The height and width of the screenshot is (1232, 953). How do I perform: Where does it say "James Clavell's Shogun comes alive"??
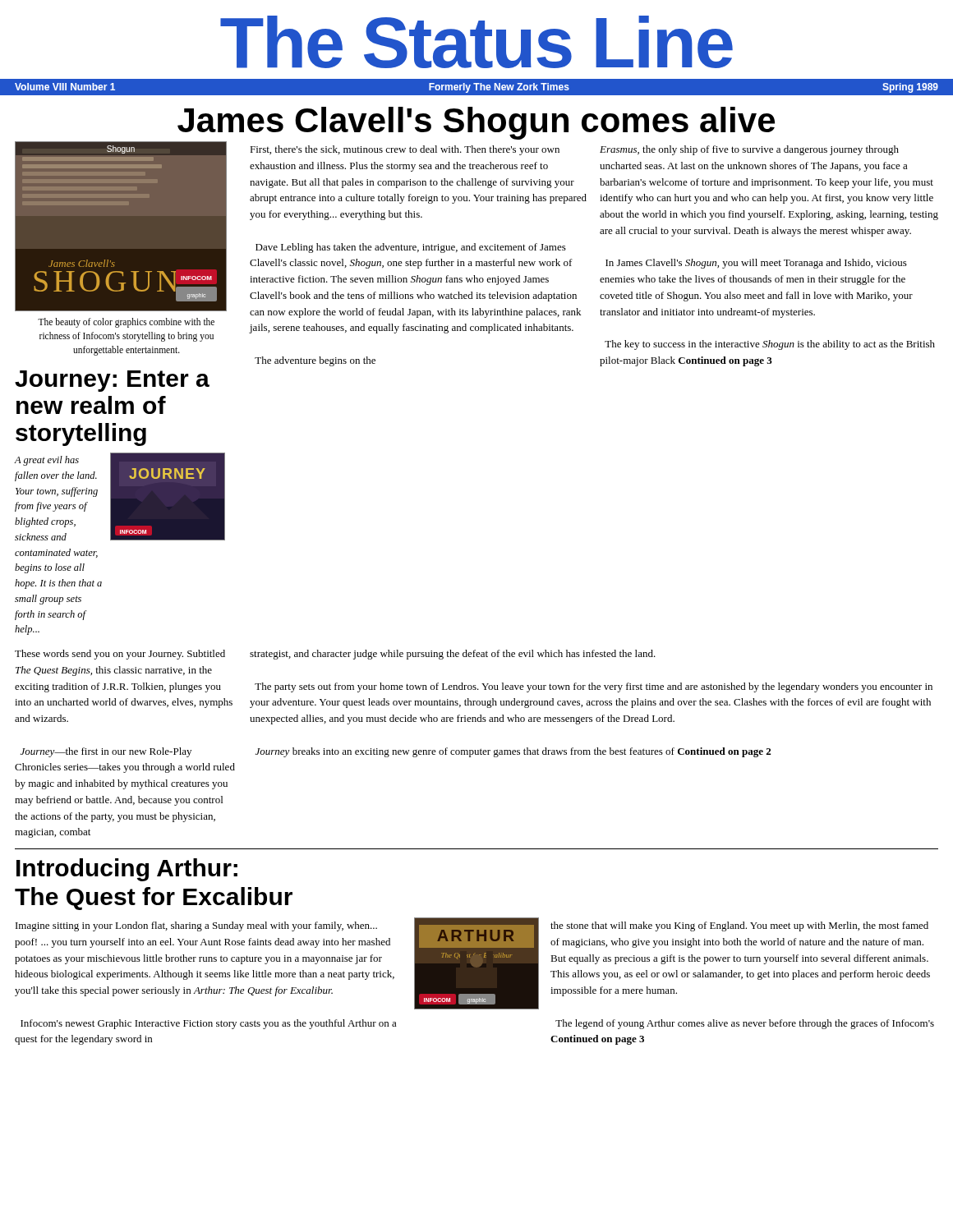[x=476, y=120]
